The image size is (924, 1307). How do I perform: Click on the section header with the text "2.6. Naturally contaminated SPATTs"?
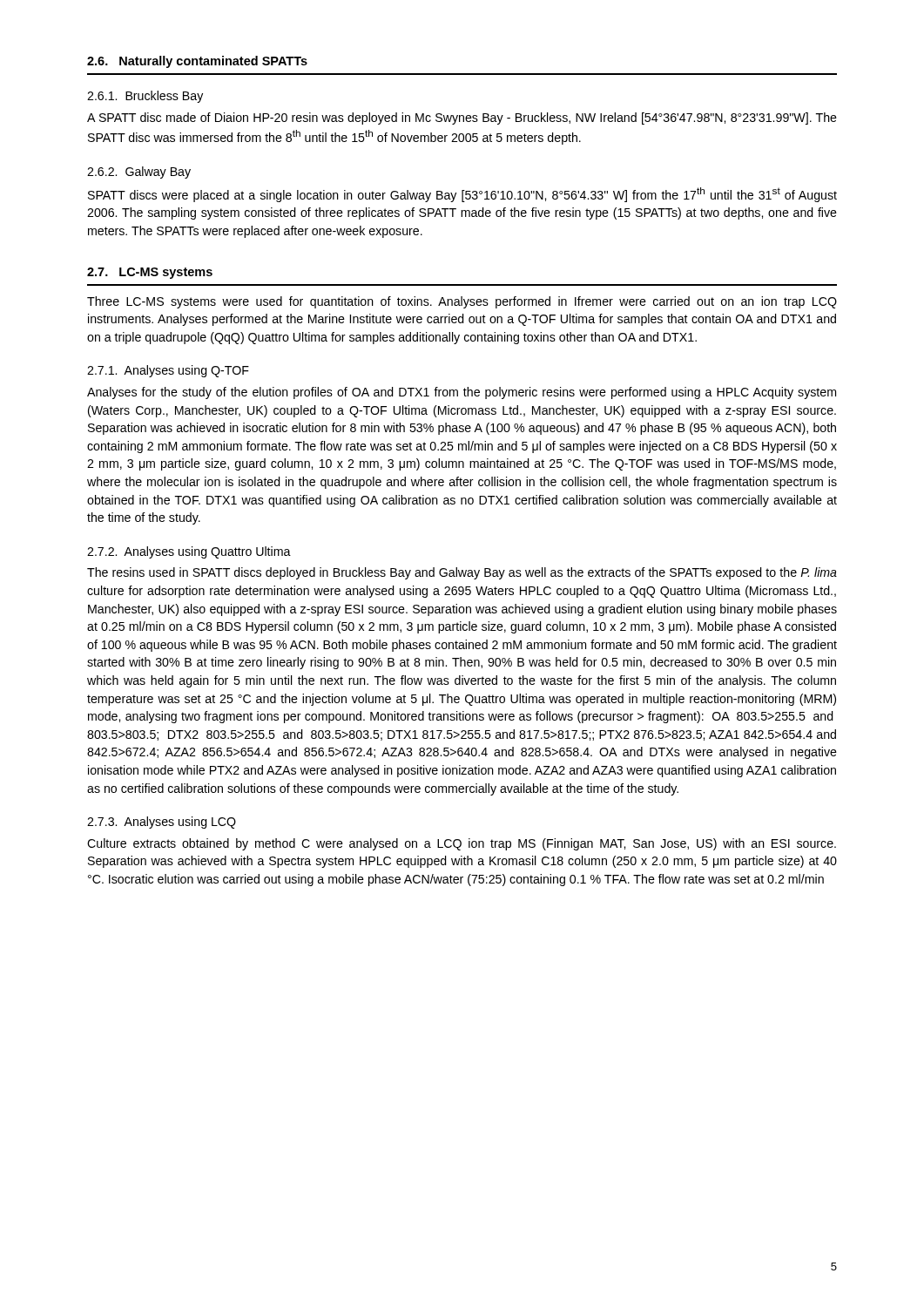pyautogui.click(x=197, y=61)
